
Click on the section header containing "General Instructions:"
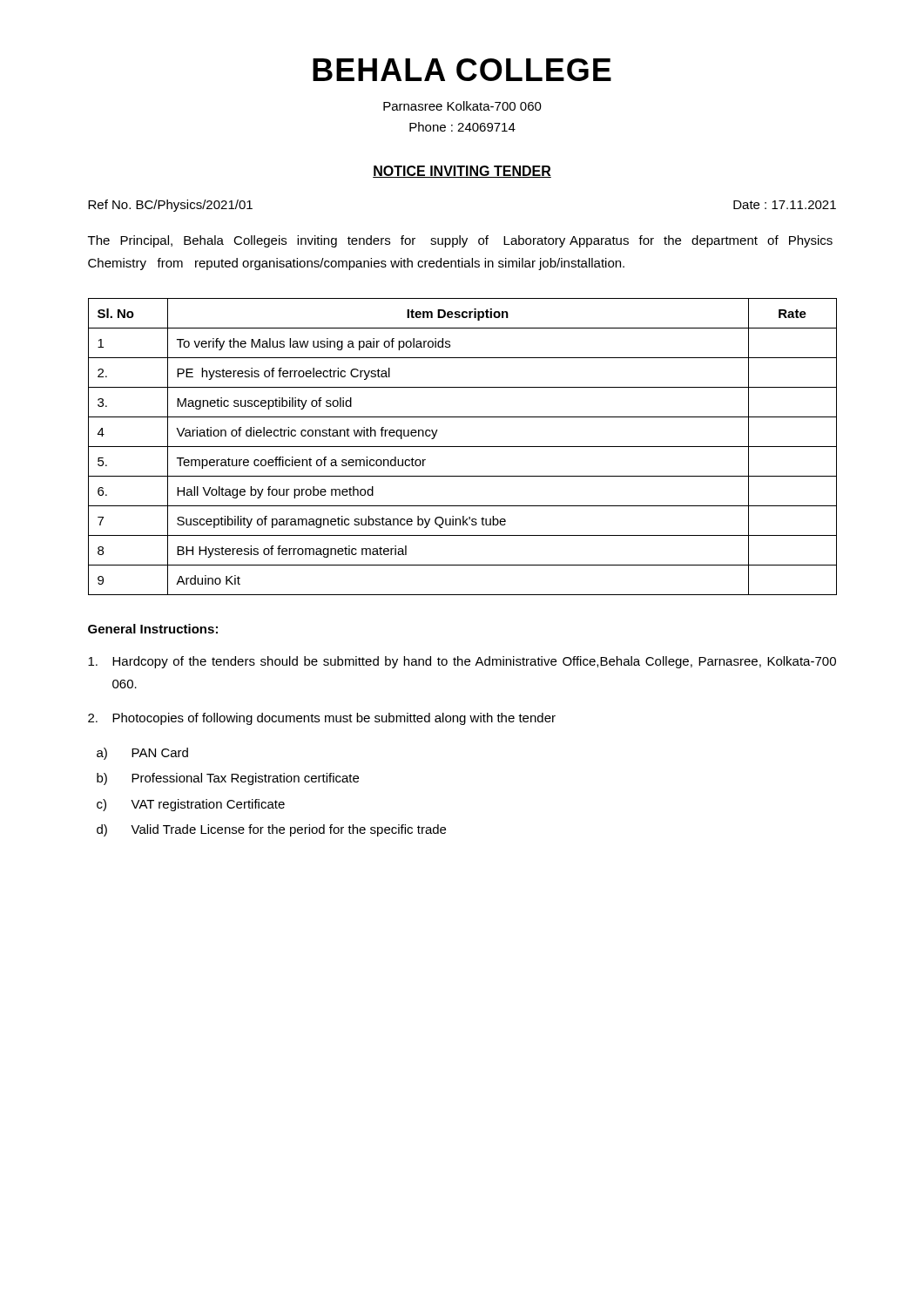[x=153, y=629]
